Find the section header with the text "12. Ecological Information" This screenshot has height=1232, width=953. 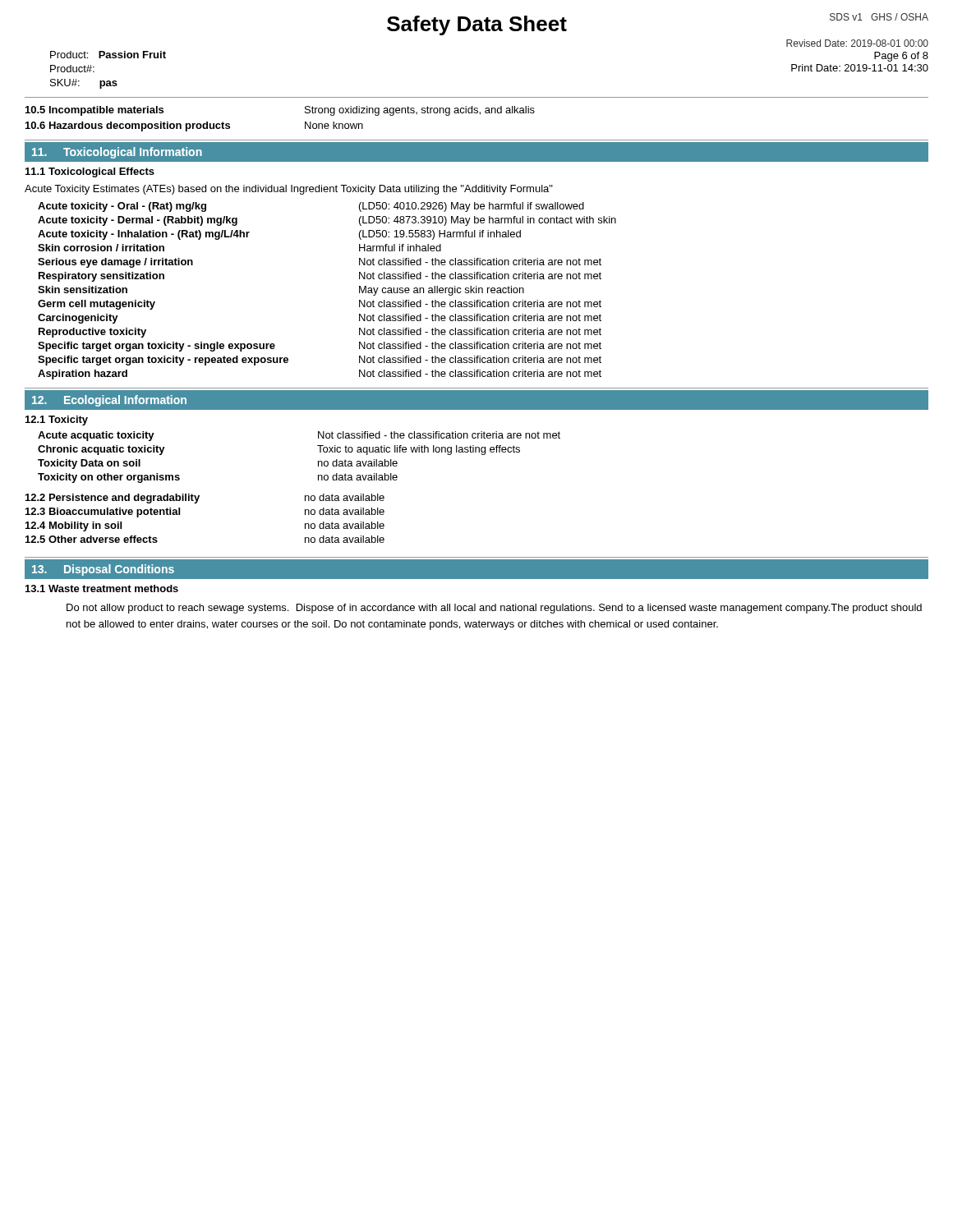click(109, 400)
